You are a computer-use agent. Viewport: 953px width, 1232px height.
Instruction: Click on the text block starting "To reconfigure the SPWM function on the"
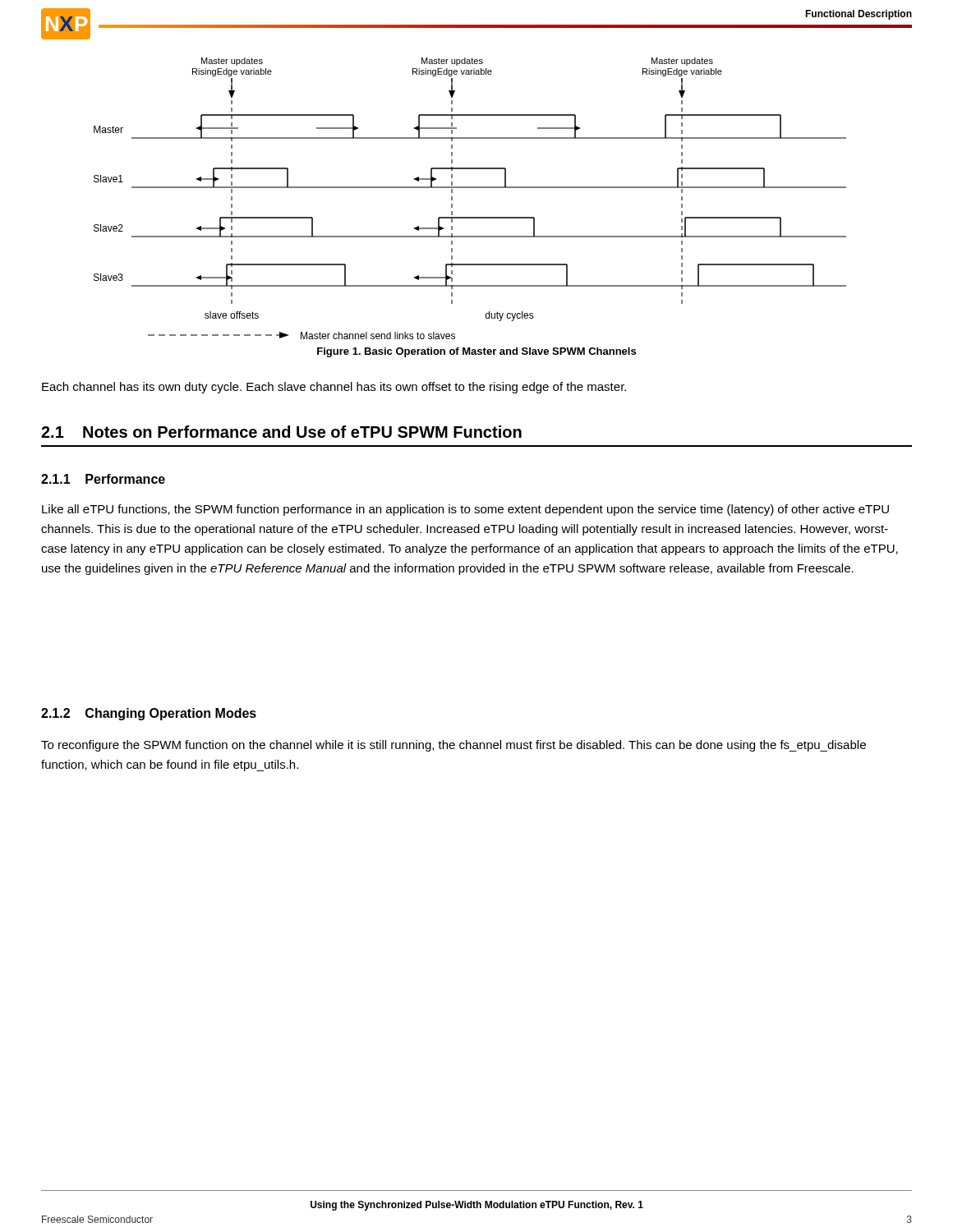click(454, 754)
